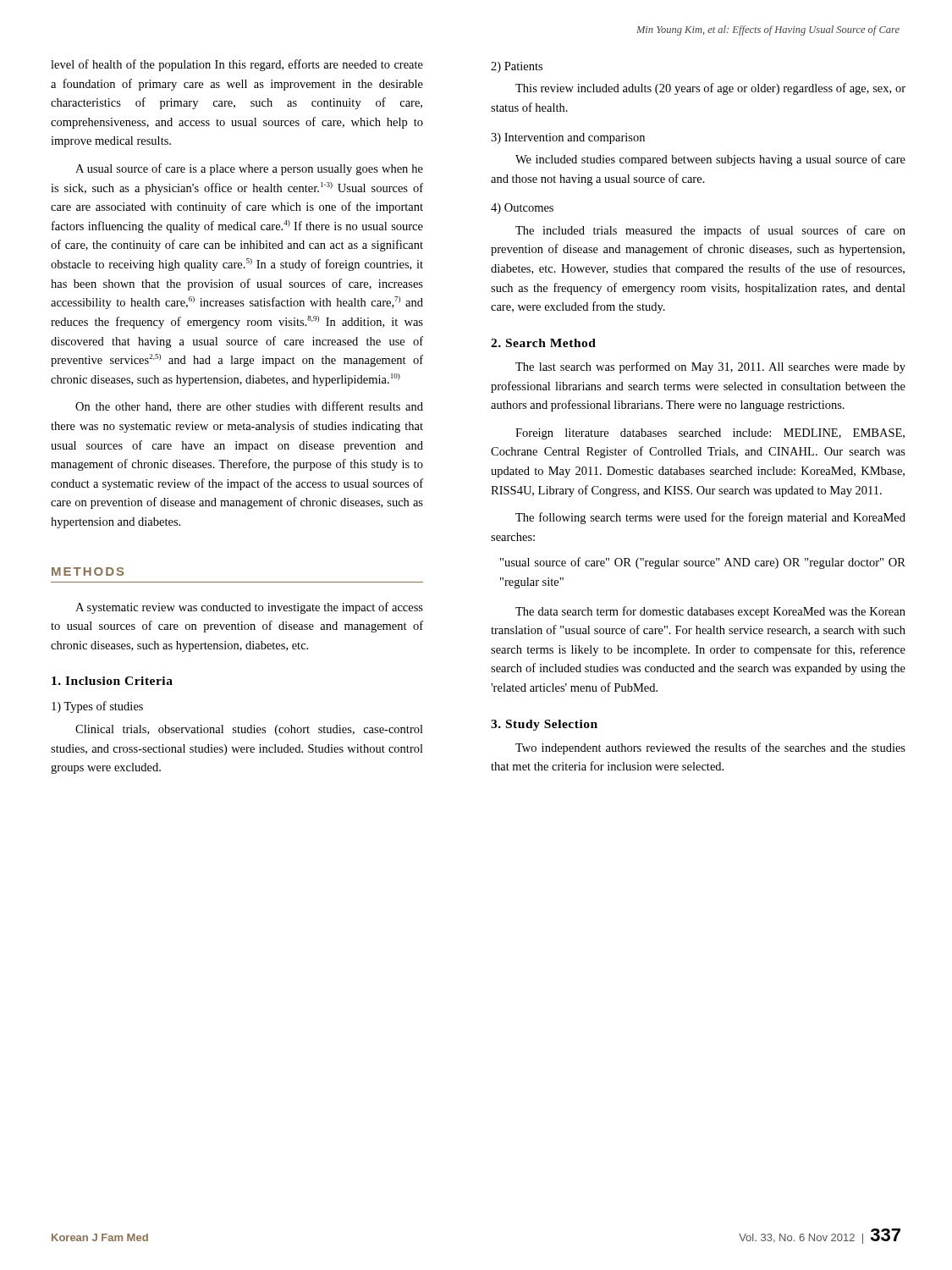Click on the text block that reads "The following search terms were used for"
The image size is (952, 1270).
pos(698,527)
